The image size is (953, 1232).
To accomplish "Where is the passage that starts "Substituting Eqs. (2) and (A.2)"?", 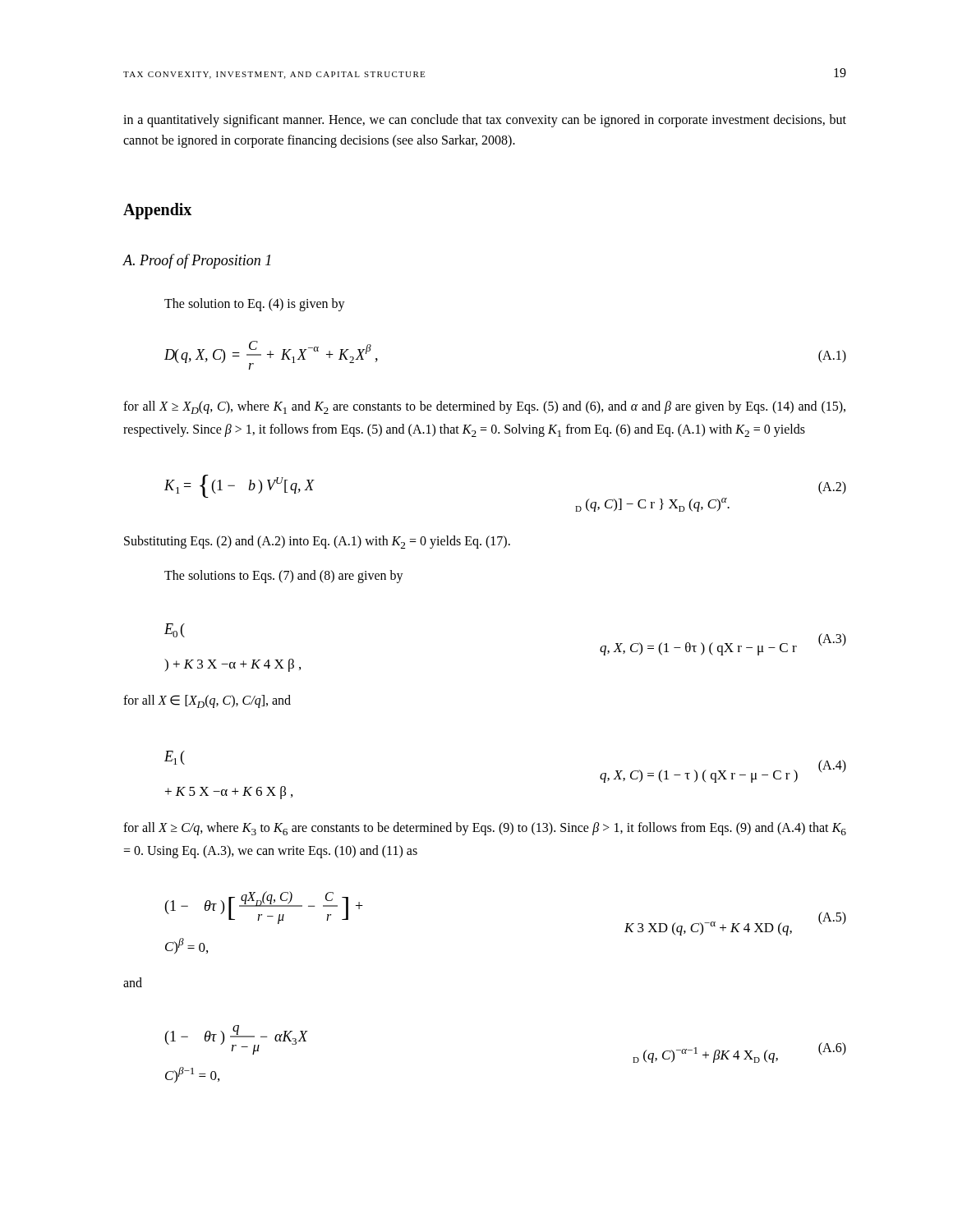I will [x=317, y=543].
